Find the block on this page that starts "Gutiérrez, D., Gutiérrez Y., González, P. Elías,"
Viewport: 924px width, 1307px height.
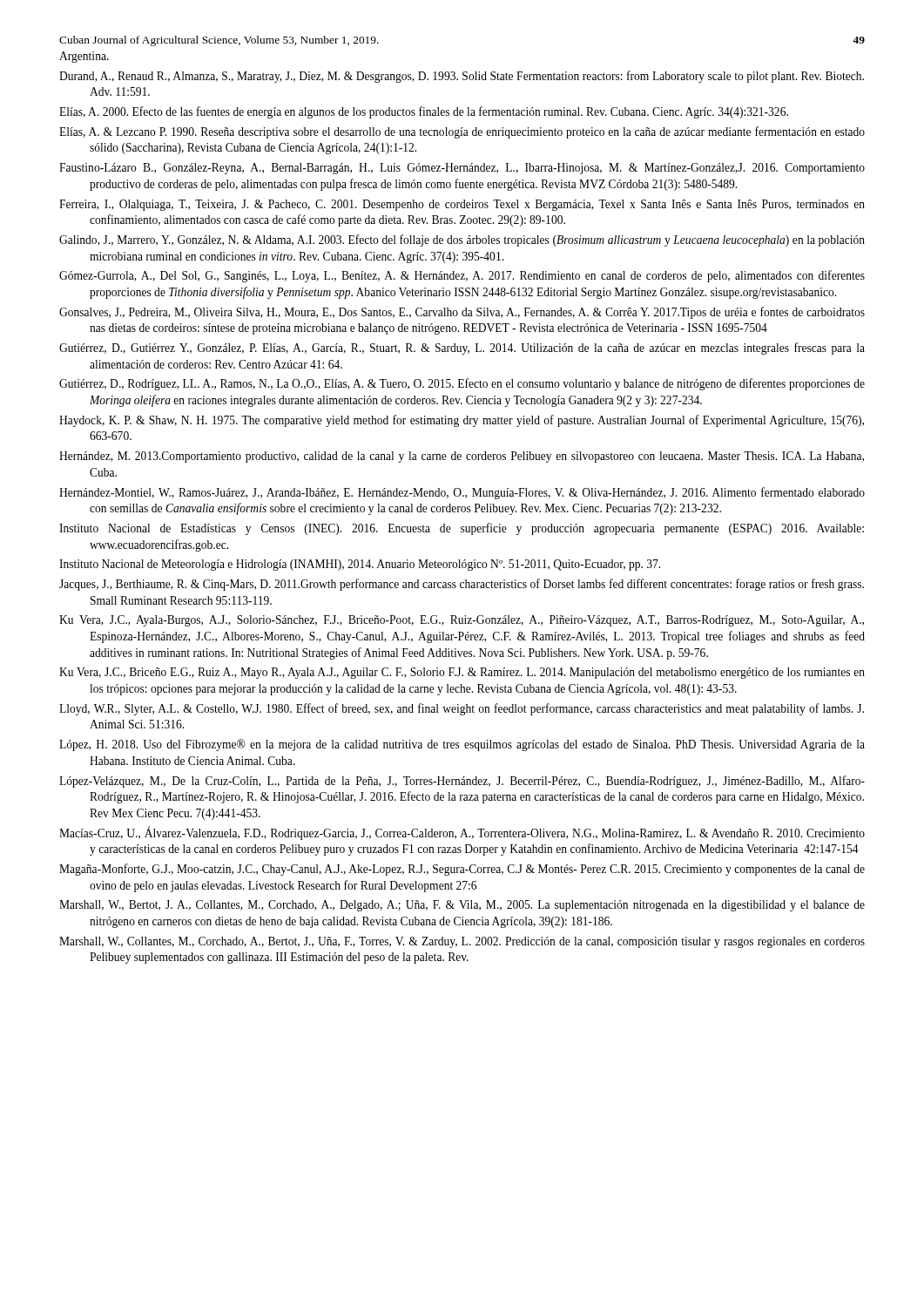(462, 356)
